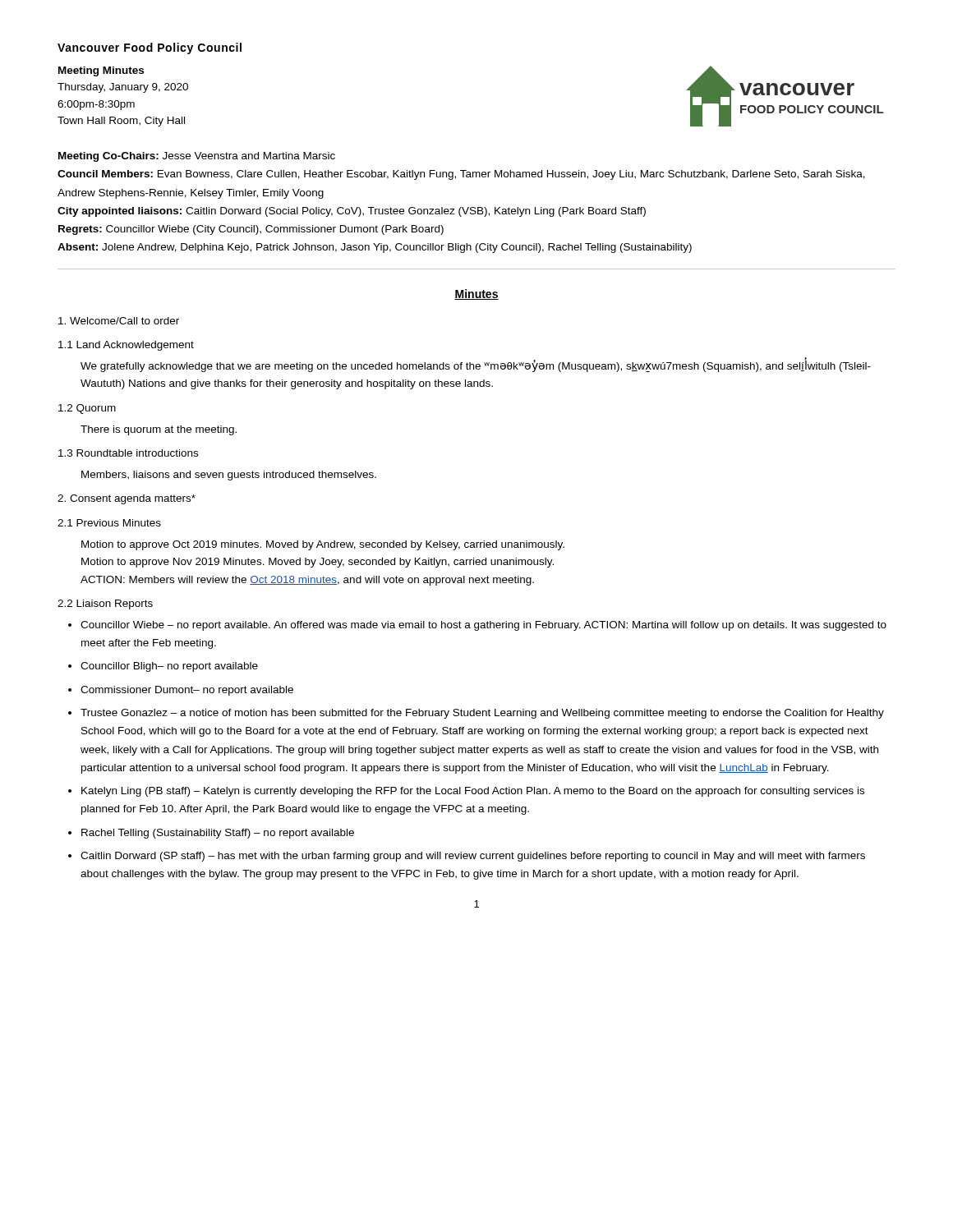953x1232 pixels.
Task: Point to the passage starting "Welcome/Call to order"
Action: tap(118, 320)
